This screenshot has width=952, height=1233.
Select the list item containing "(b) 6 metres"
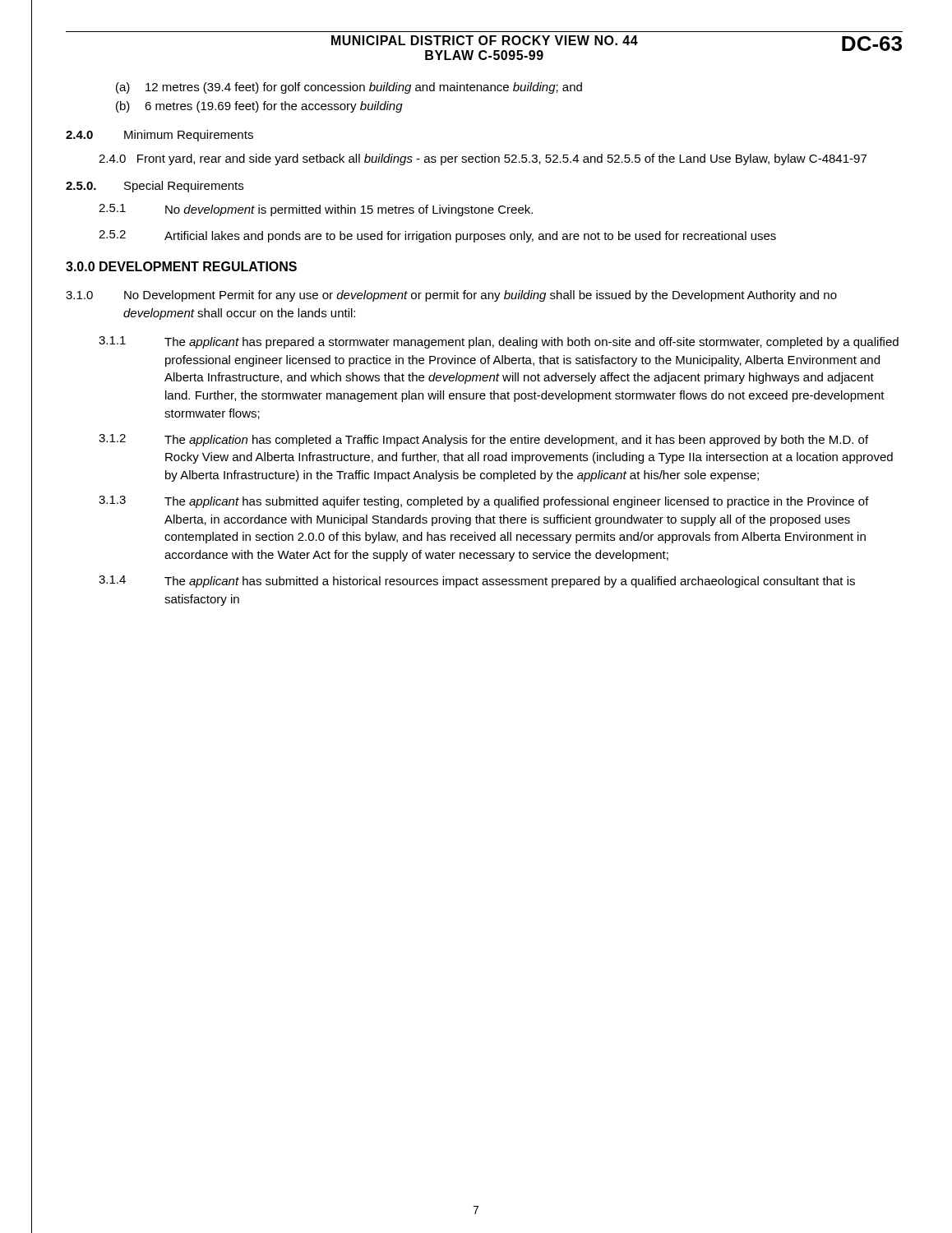(259, 107)
